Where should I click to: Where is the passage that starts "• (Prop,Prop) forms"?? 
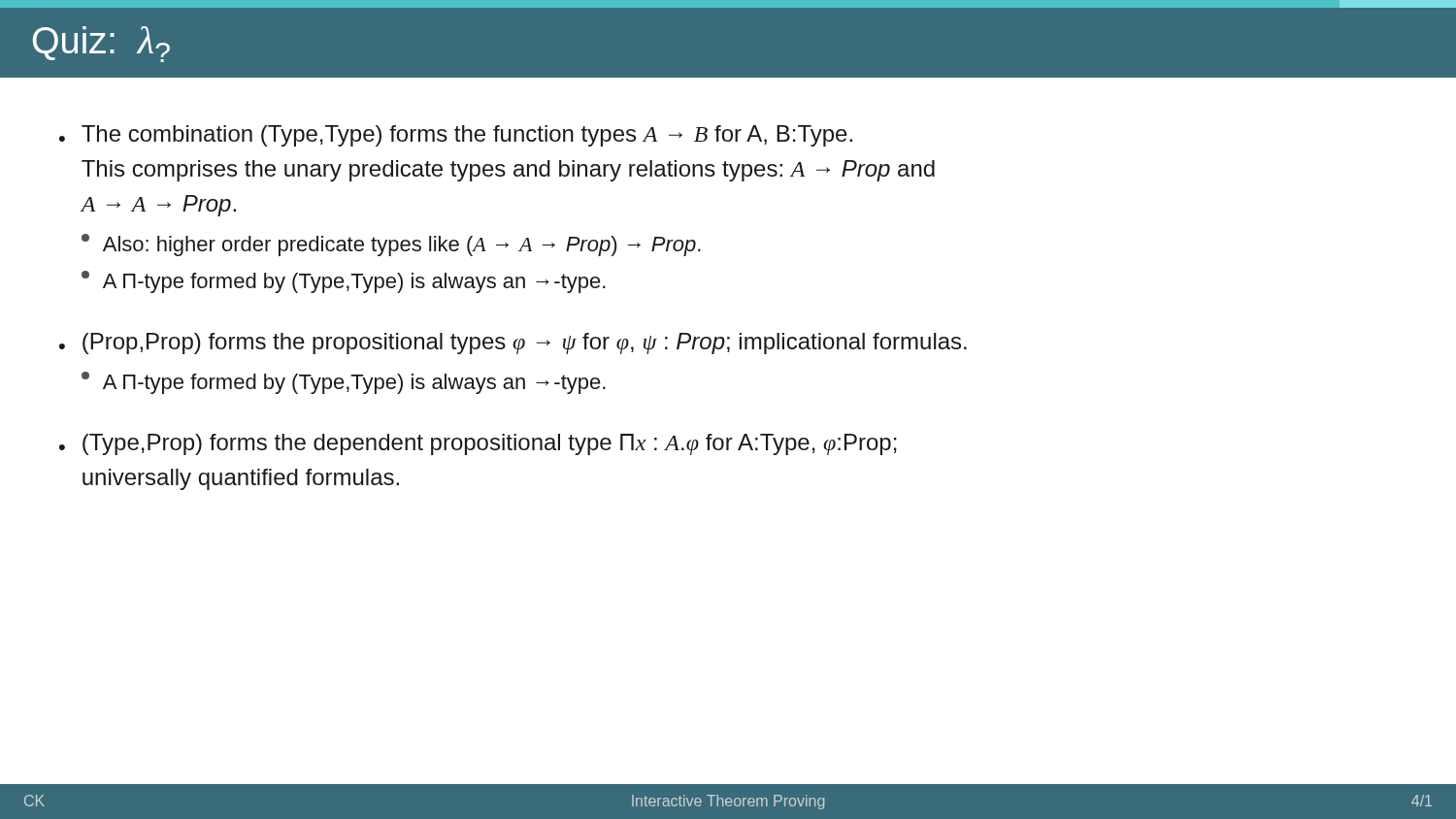pos(513,364)
